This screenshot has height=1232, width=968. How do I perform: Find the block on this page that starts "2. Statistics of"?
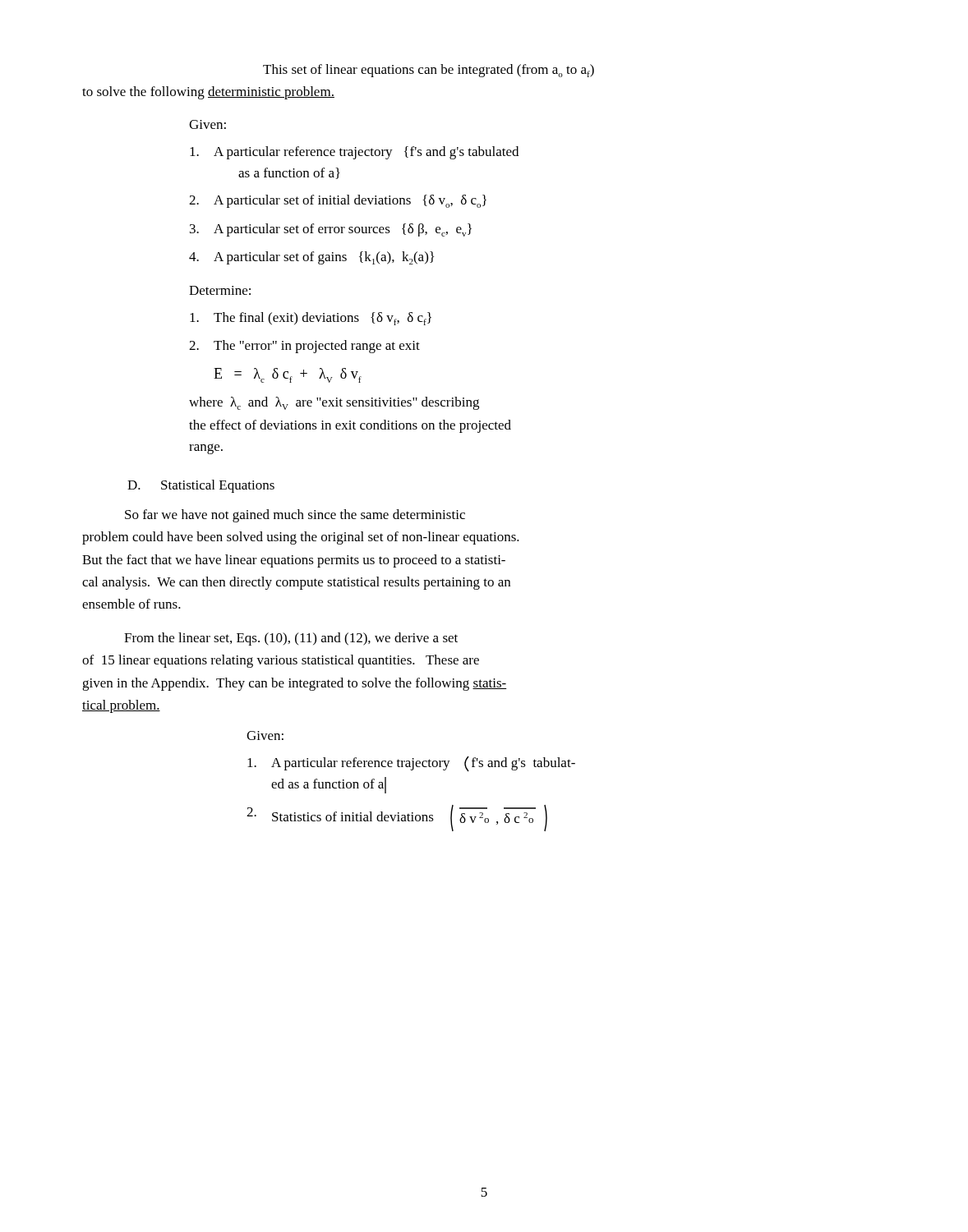397,818
